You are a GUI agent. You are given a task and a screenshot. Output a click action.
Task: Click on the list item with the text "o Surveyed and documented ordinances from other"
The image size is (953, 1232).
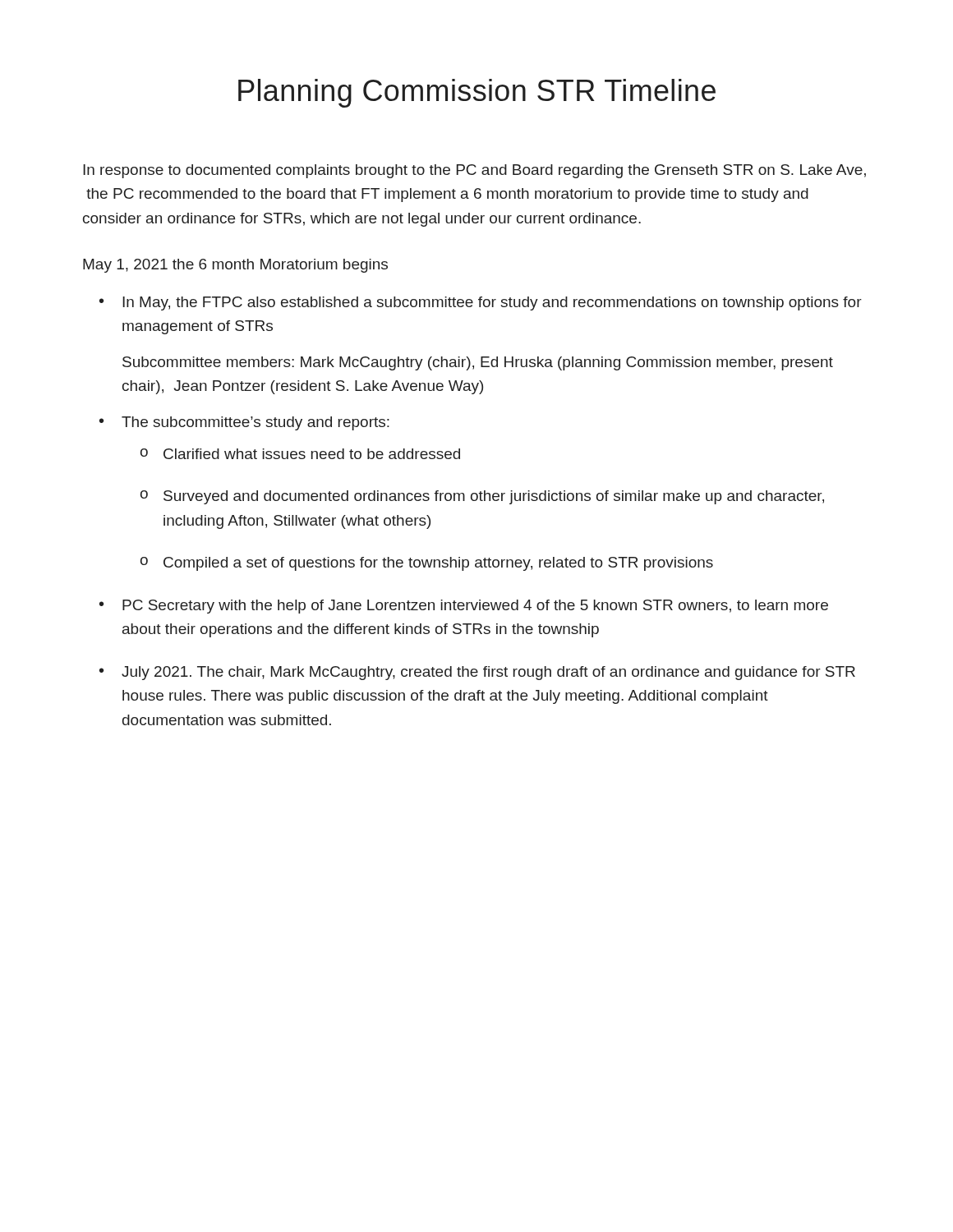(505, 508)
